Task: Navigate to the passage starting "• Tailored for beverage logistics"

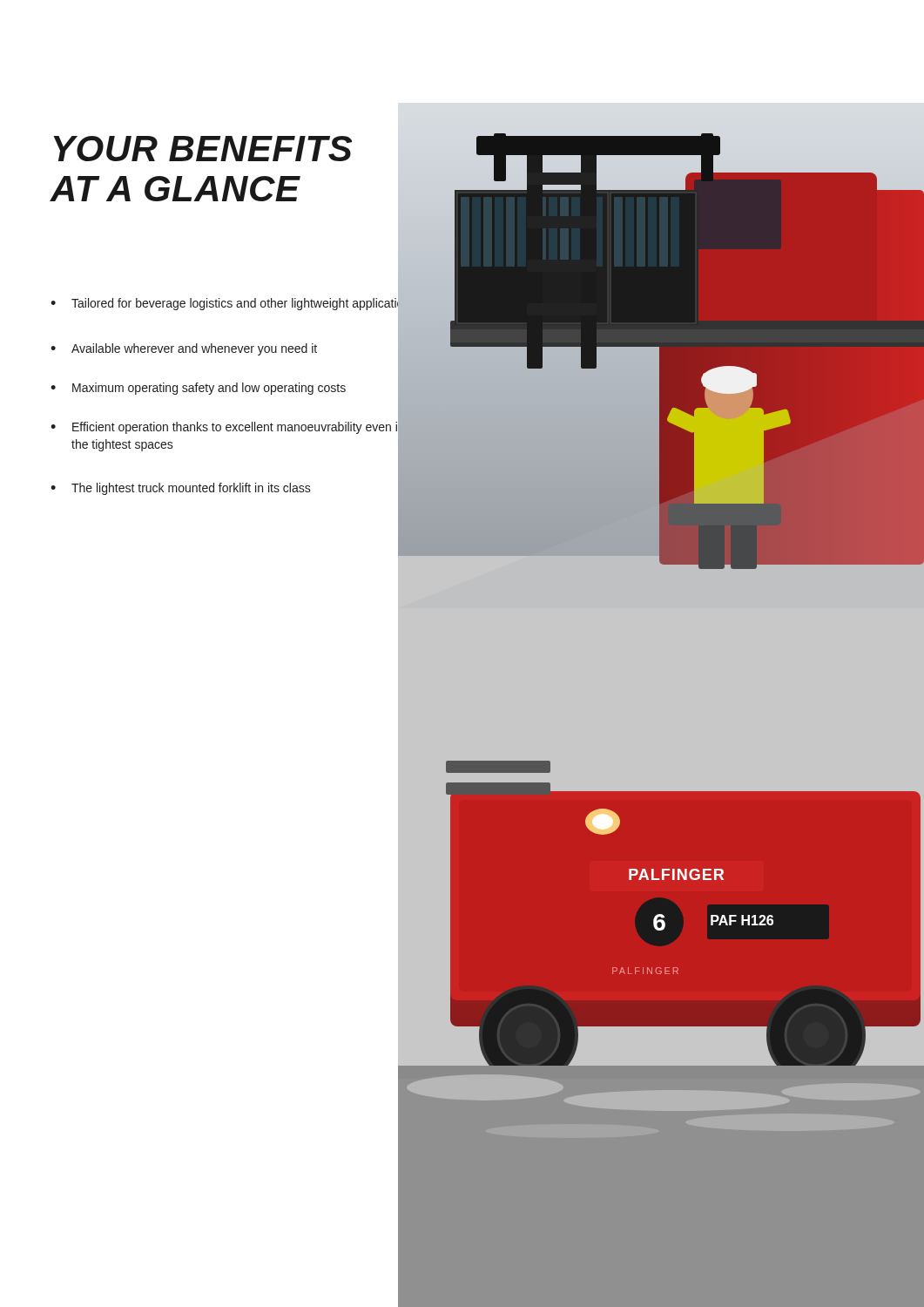Action: pyautogui.click(x=233, y=304)
